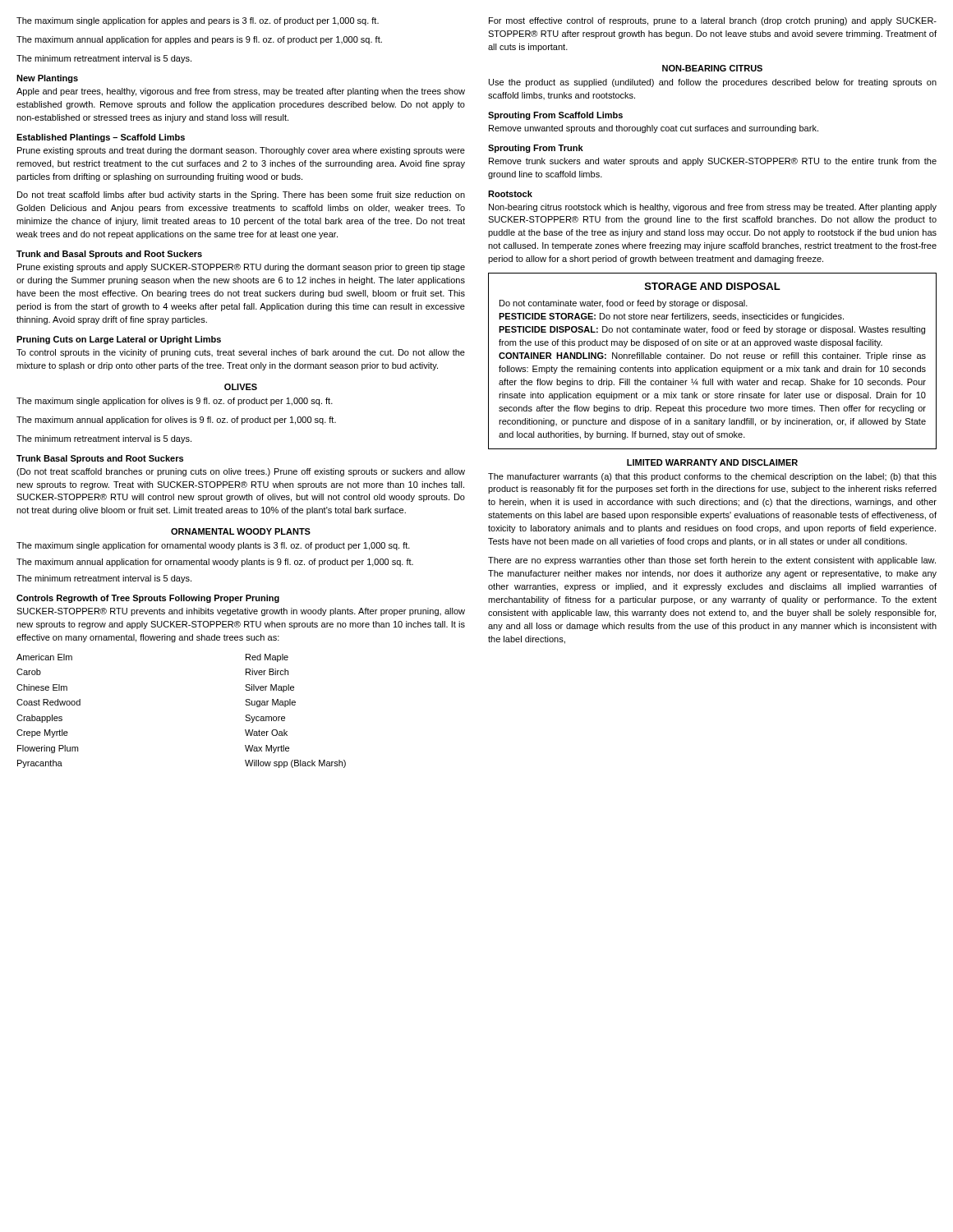Locate the text "Sprouting From Scaffold Limbs"
Viewport: 953px width, 1232px height.
tap(556, 115)
